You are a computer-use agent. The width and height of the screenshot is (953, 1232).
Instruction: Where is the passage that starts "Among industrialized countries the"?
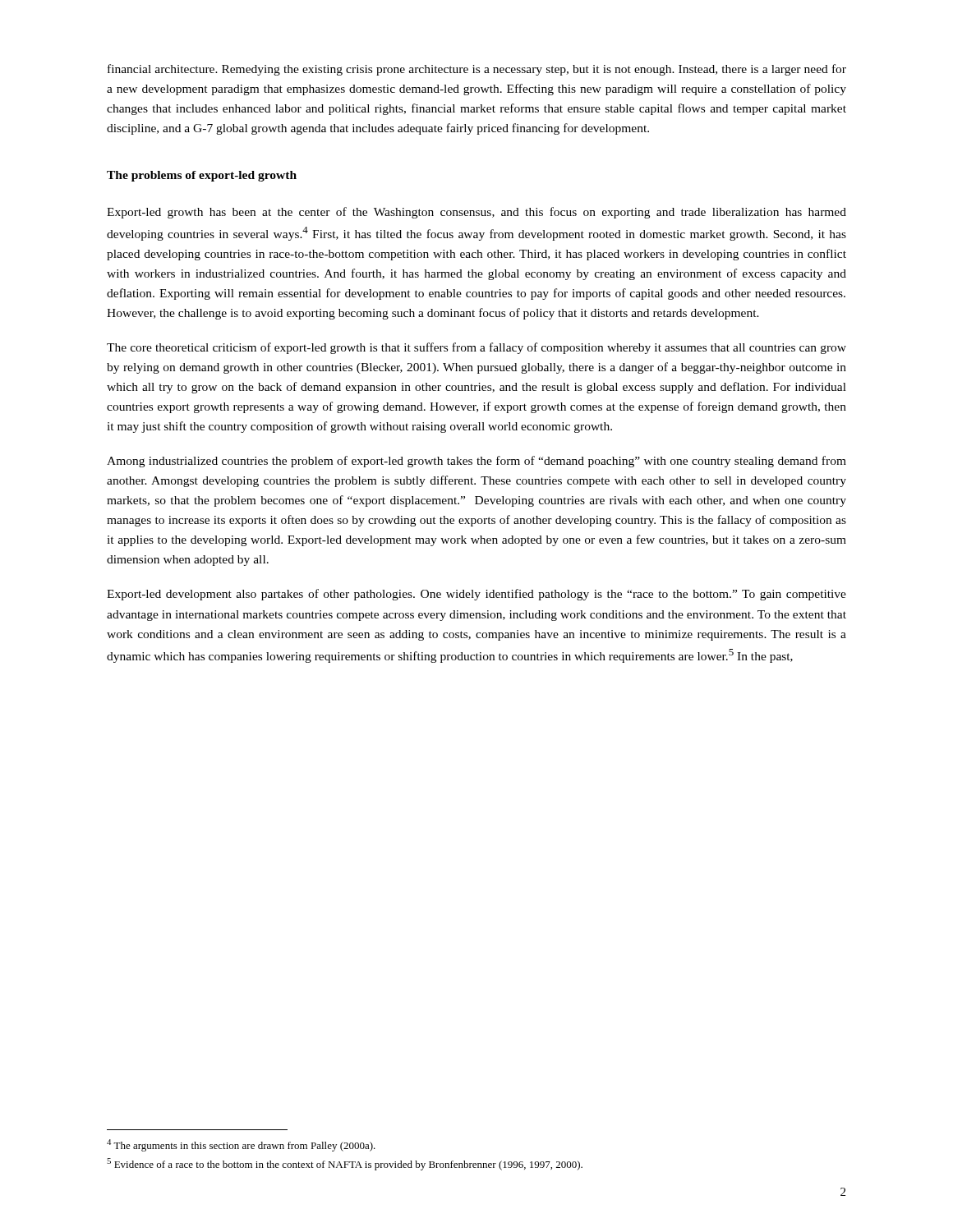click(476, 510)
